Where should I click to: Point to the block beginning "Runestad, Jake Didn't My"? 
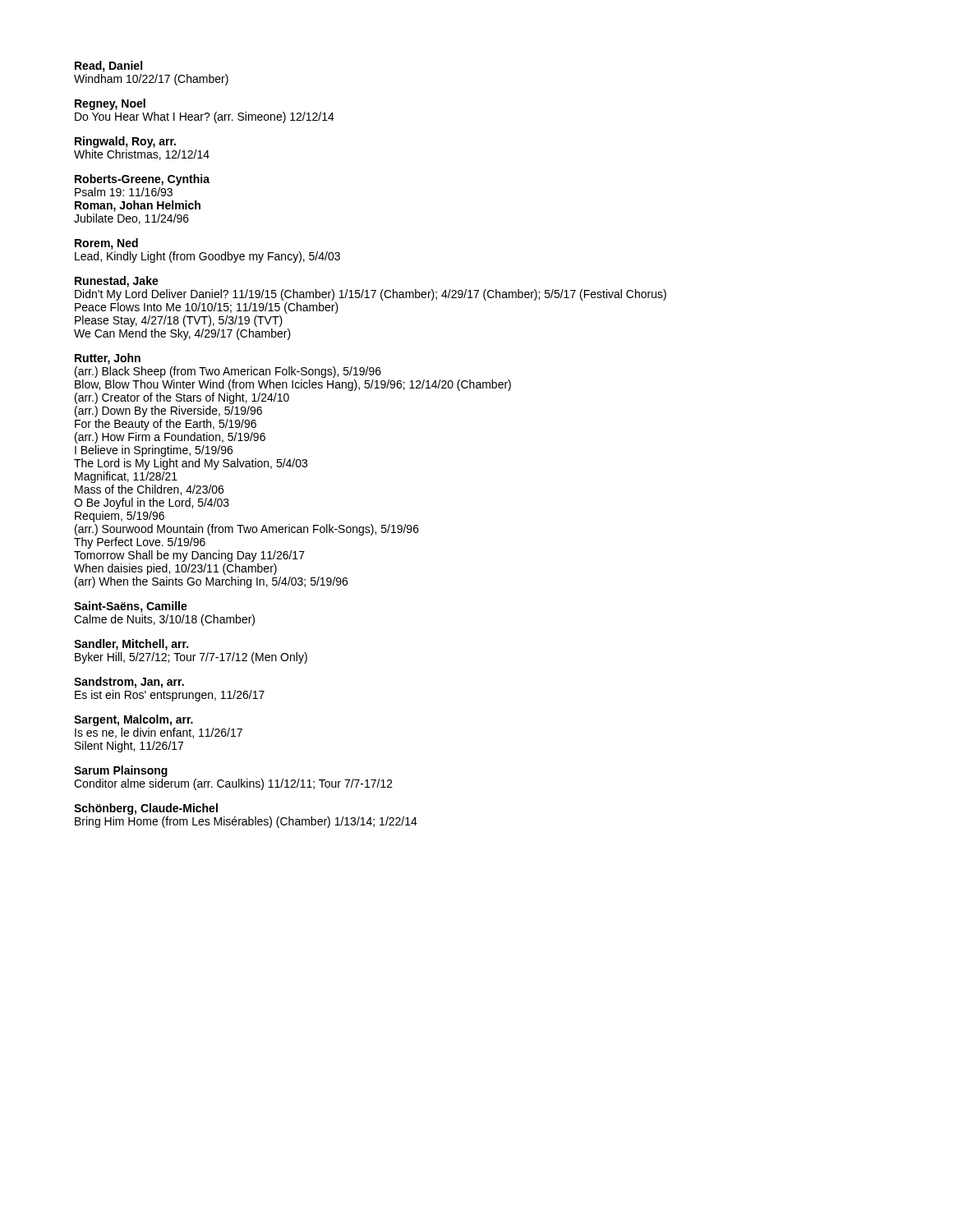(476, 307)
